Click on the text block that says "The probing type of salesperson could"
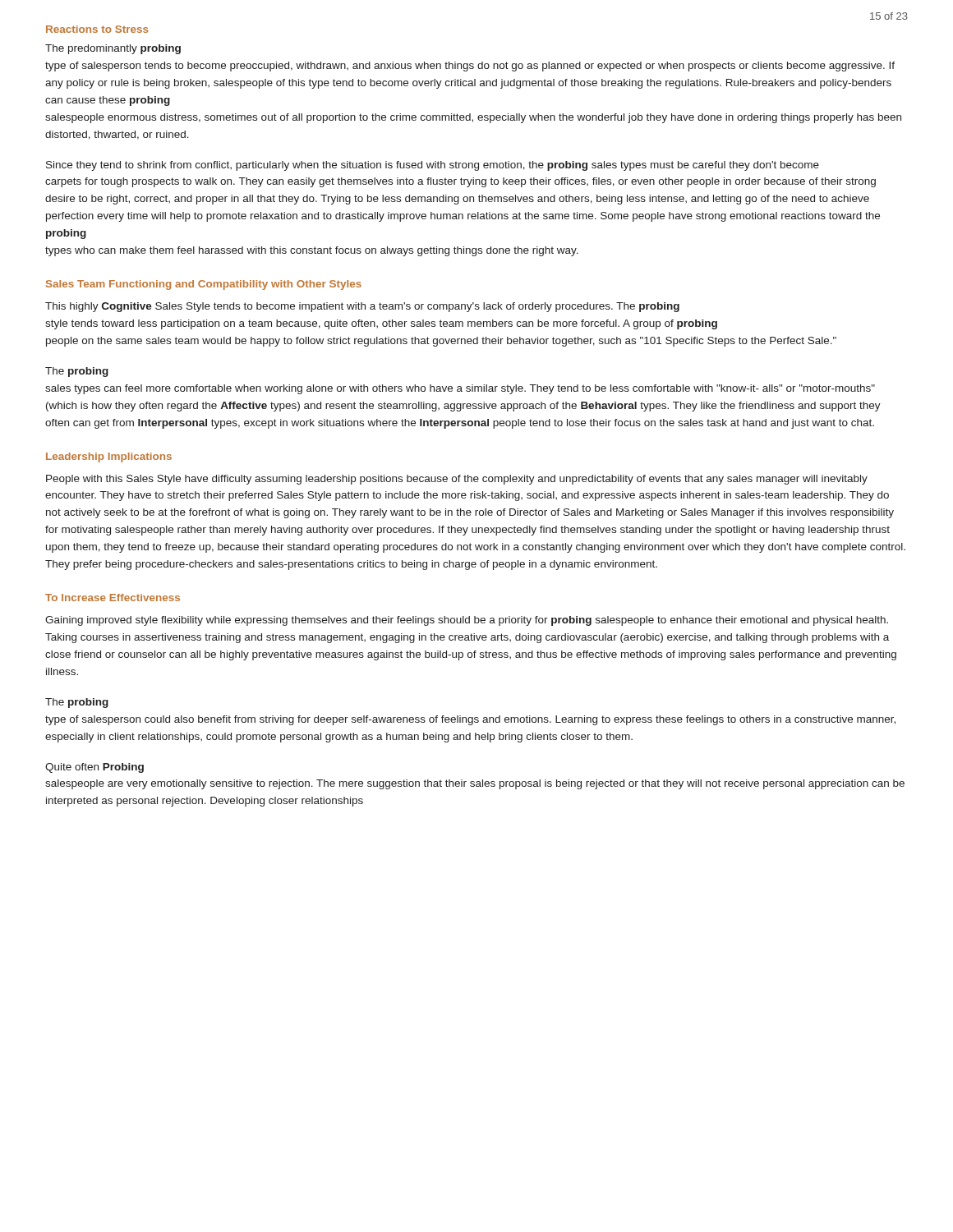 tap(471, 719)
